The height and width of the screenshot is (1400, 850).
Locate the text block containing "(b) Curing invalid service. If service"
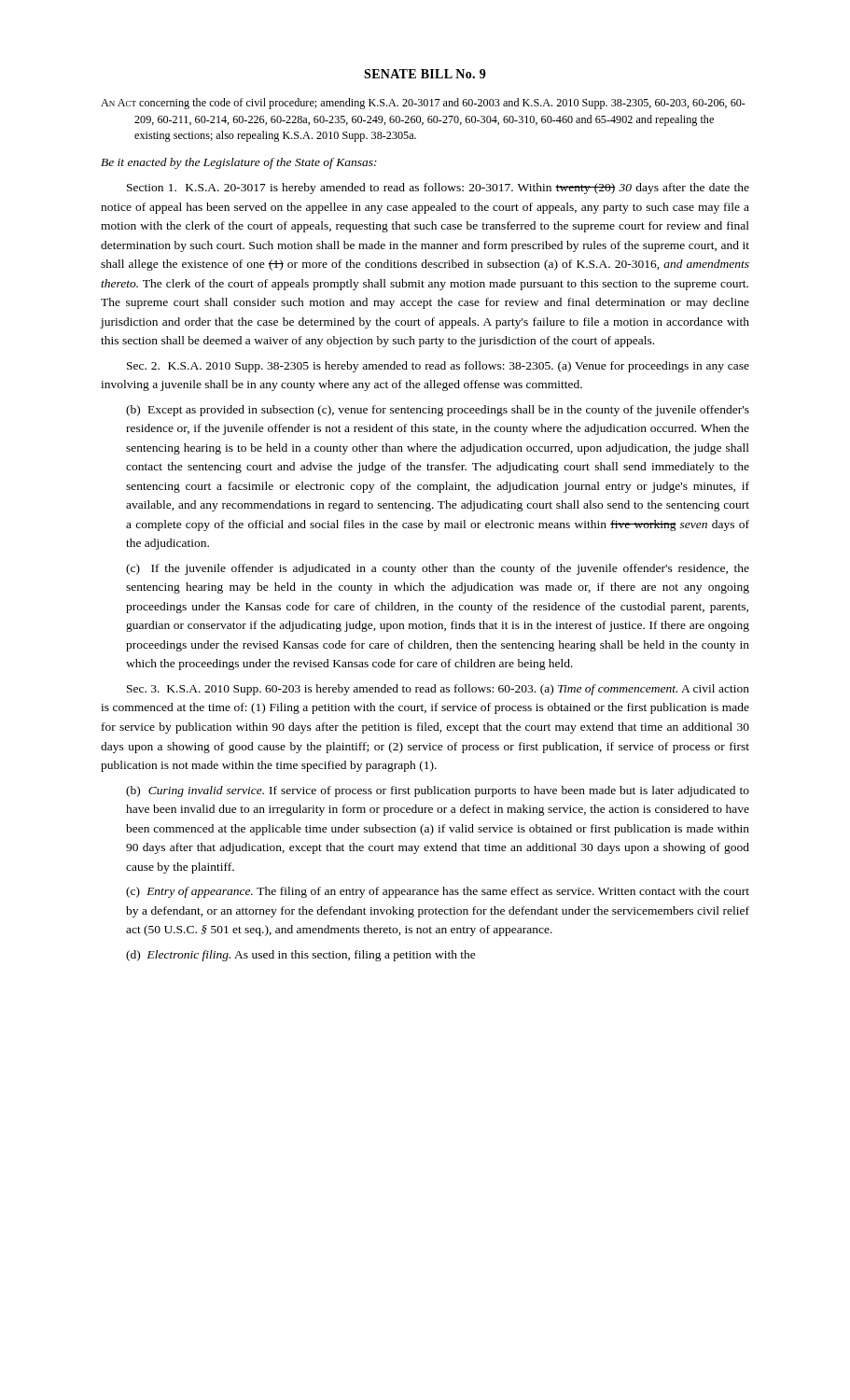click(438, 828)
